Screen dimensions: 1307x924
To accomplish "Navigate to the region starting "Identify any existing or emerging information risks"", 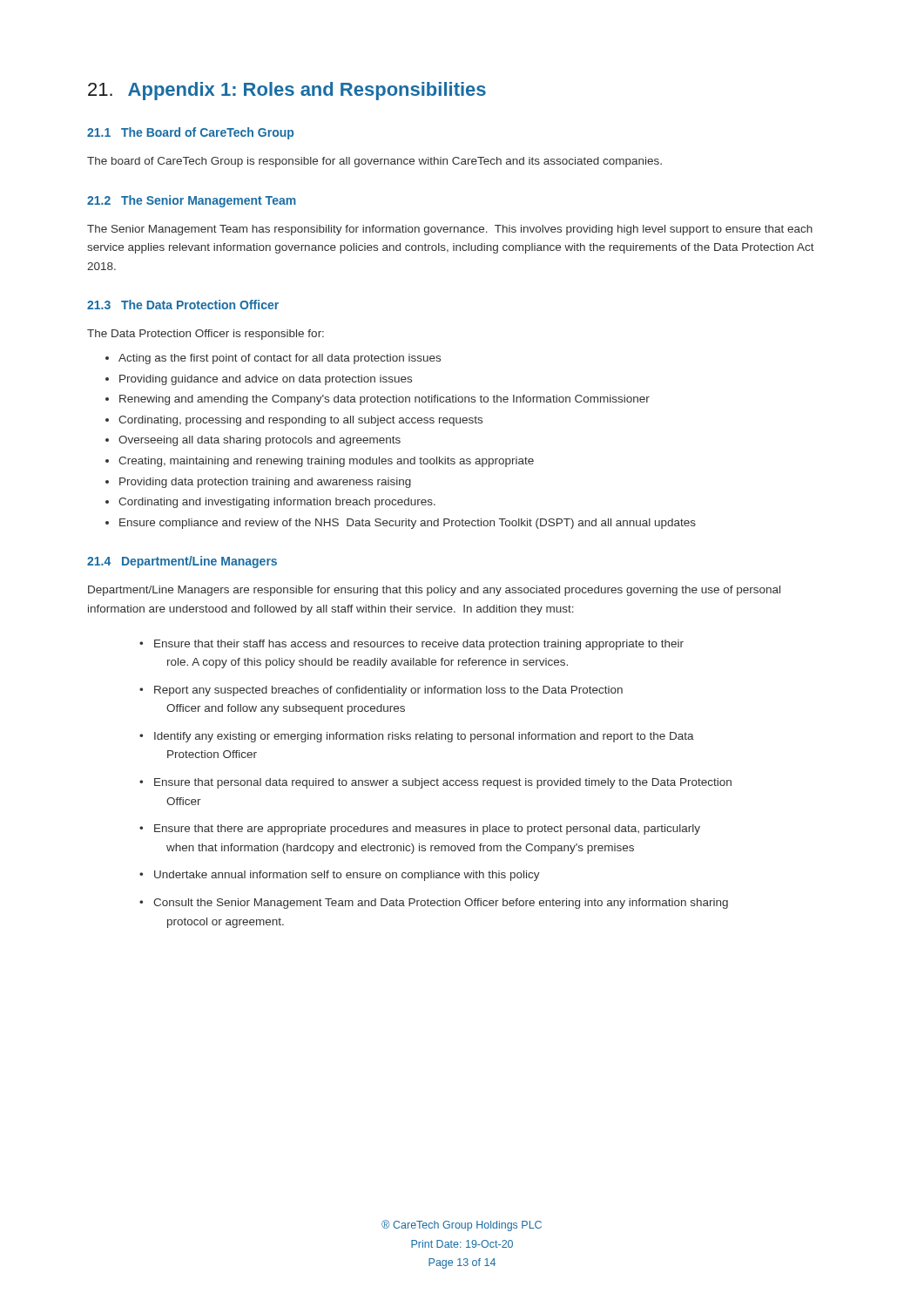I will [x=488, y=745].
